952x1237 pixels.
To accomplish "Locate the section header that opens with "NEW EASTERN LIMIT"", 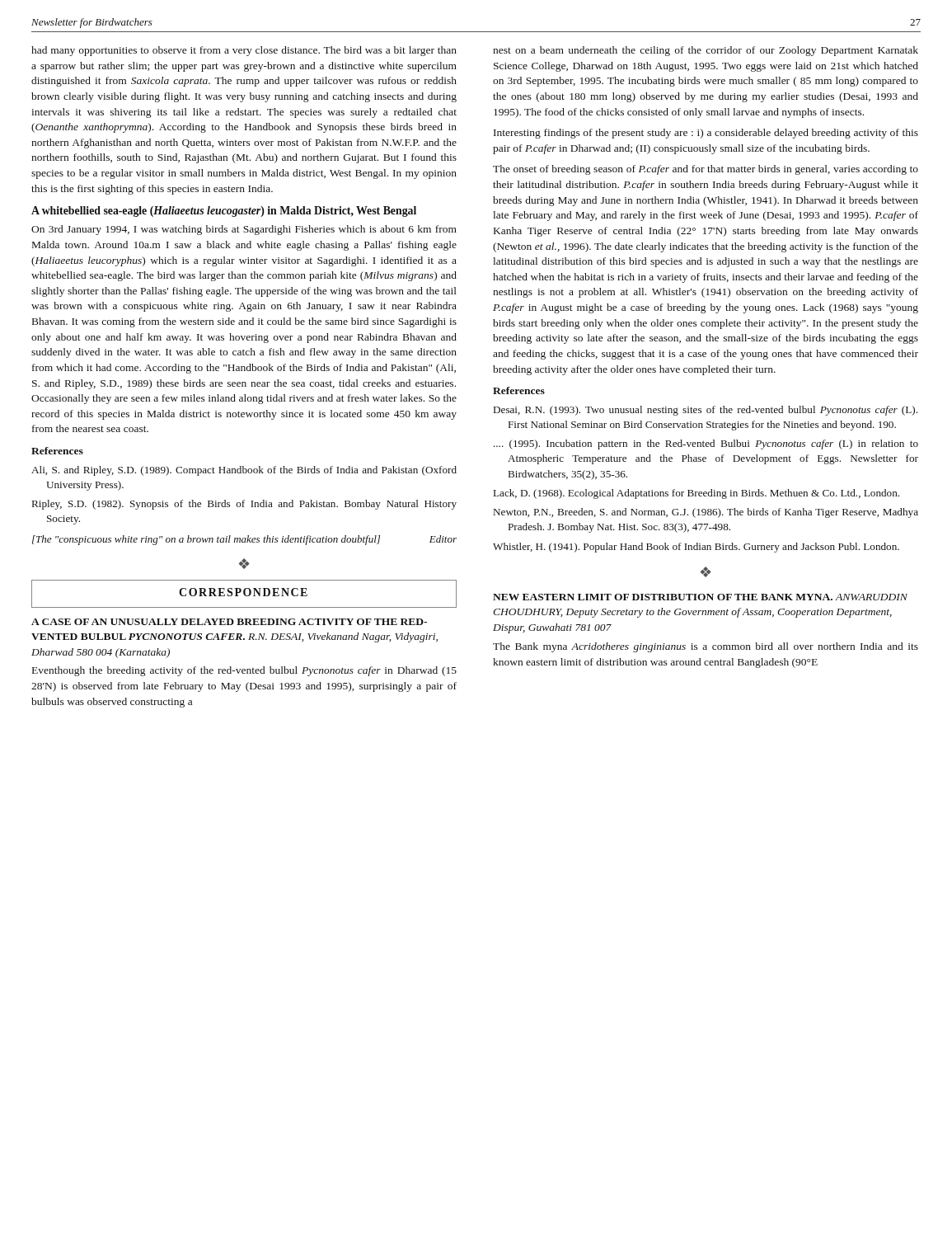I will pos(700,612).
